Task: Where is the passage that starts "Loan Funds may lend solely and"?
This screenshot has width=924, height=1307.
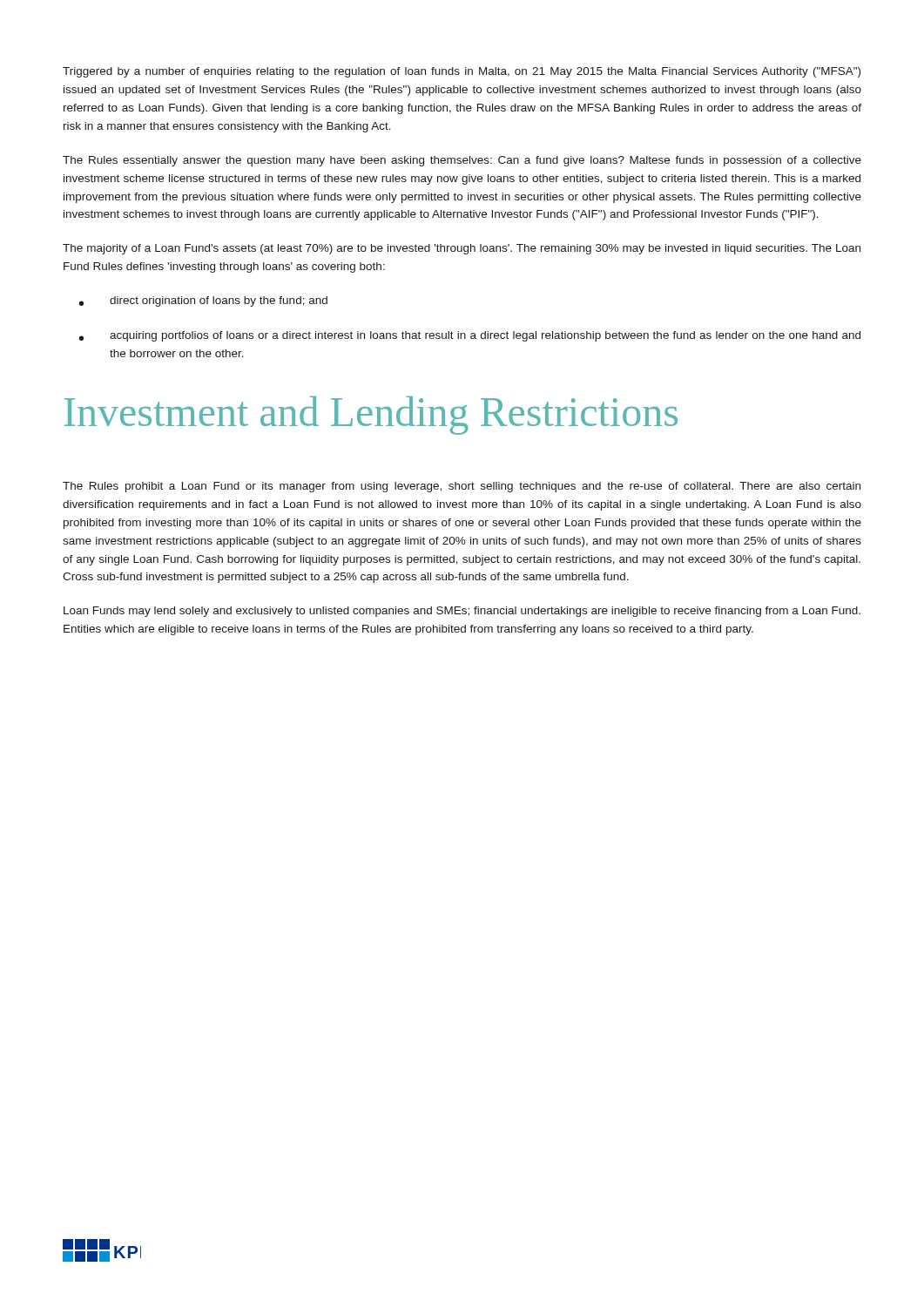Action: 462,620
